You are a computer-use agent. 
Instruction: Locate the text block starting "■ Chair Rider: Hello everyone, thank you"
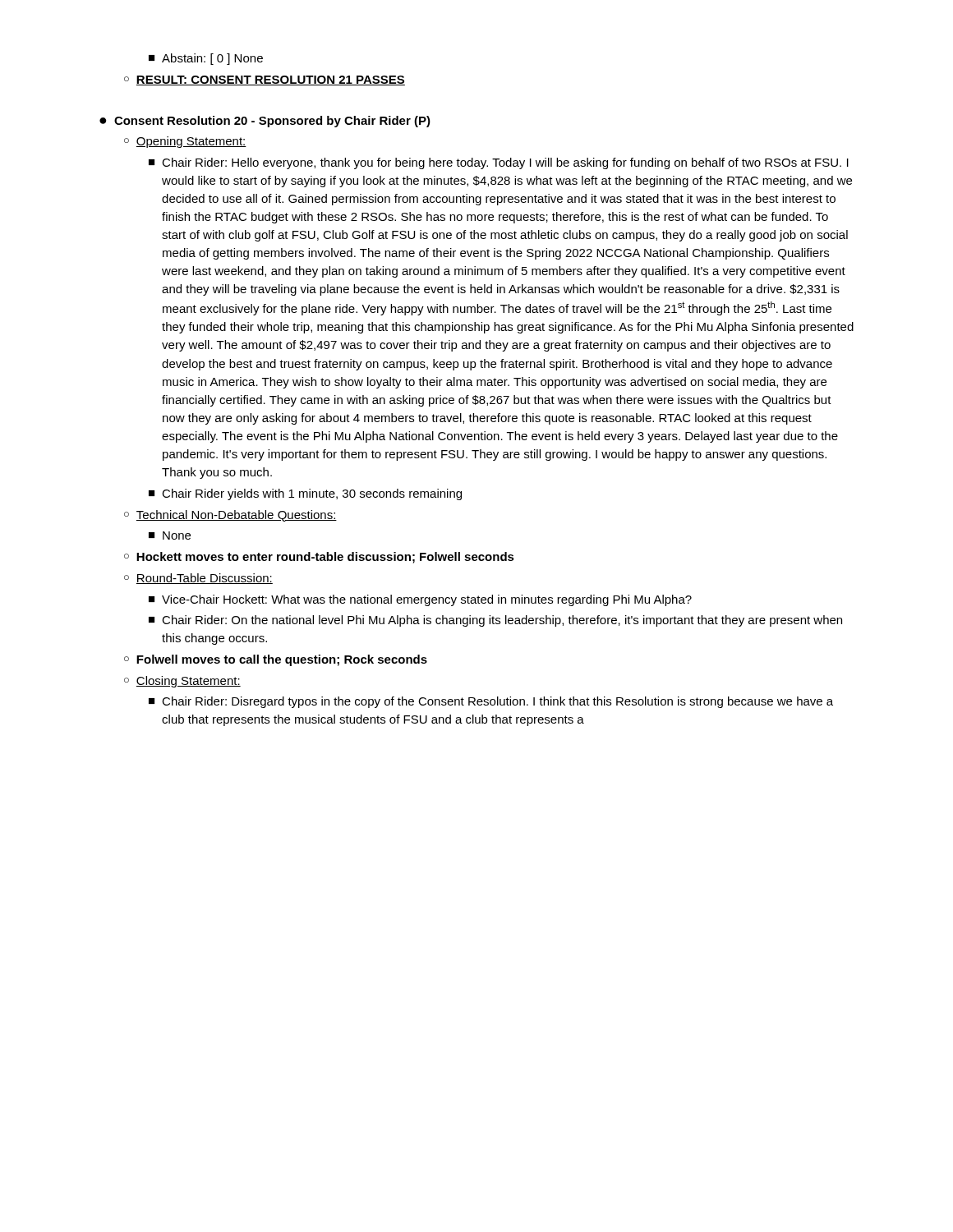tap(501, 317)
